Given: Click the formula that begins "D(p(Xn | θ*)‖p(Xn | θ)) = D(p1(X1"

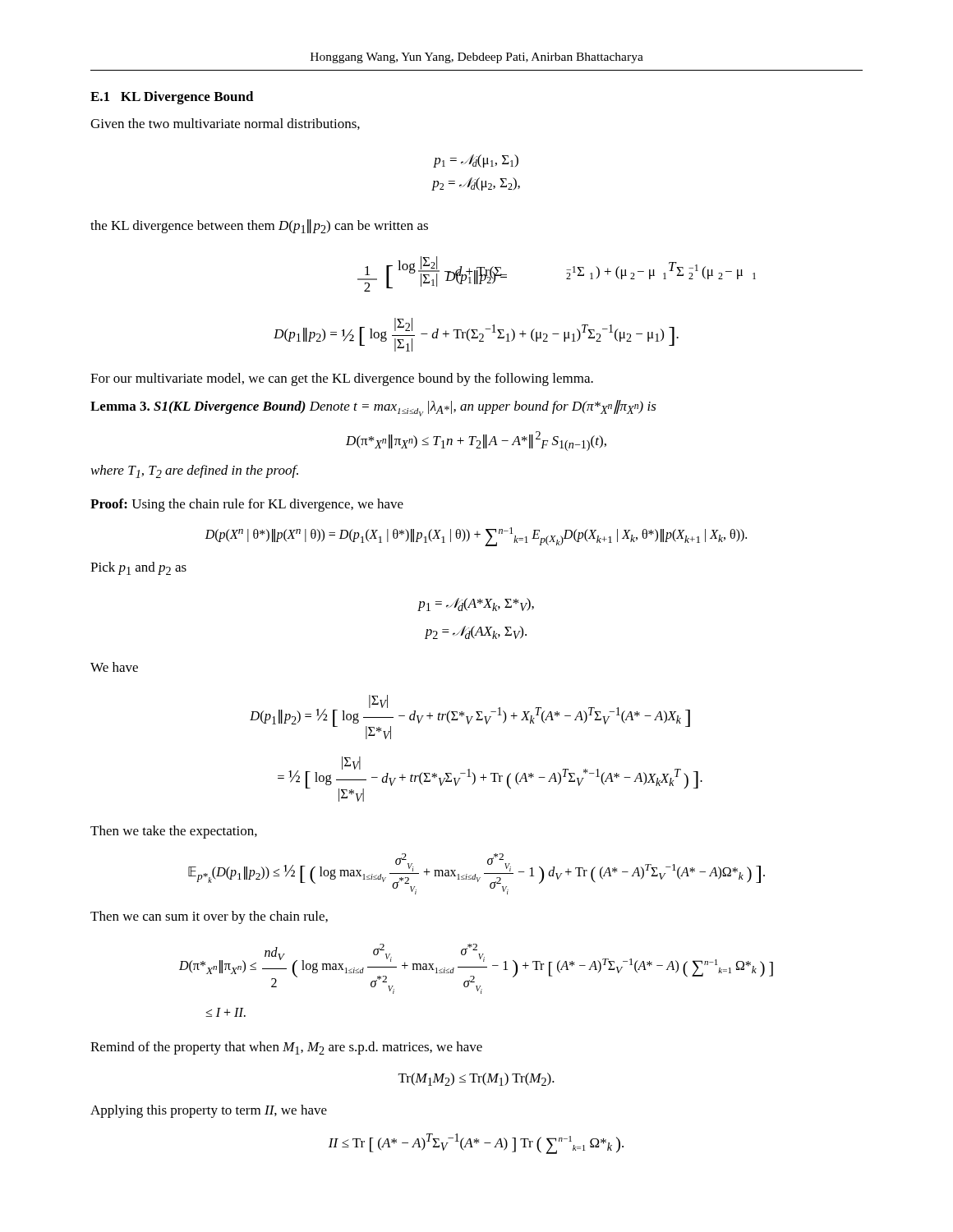Looking at the screenshot, I should pos(476,535).
